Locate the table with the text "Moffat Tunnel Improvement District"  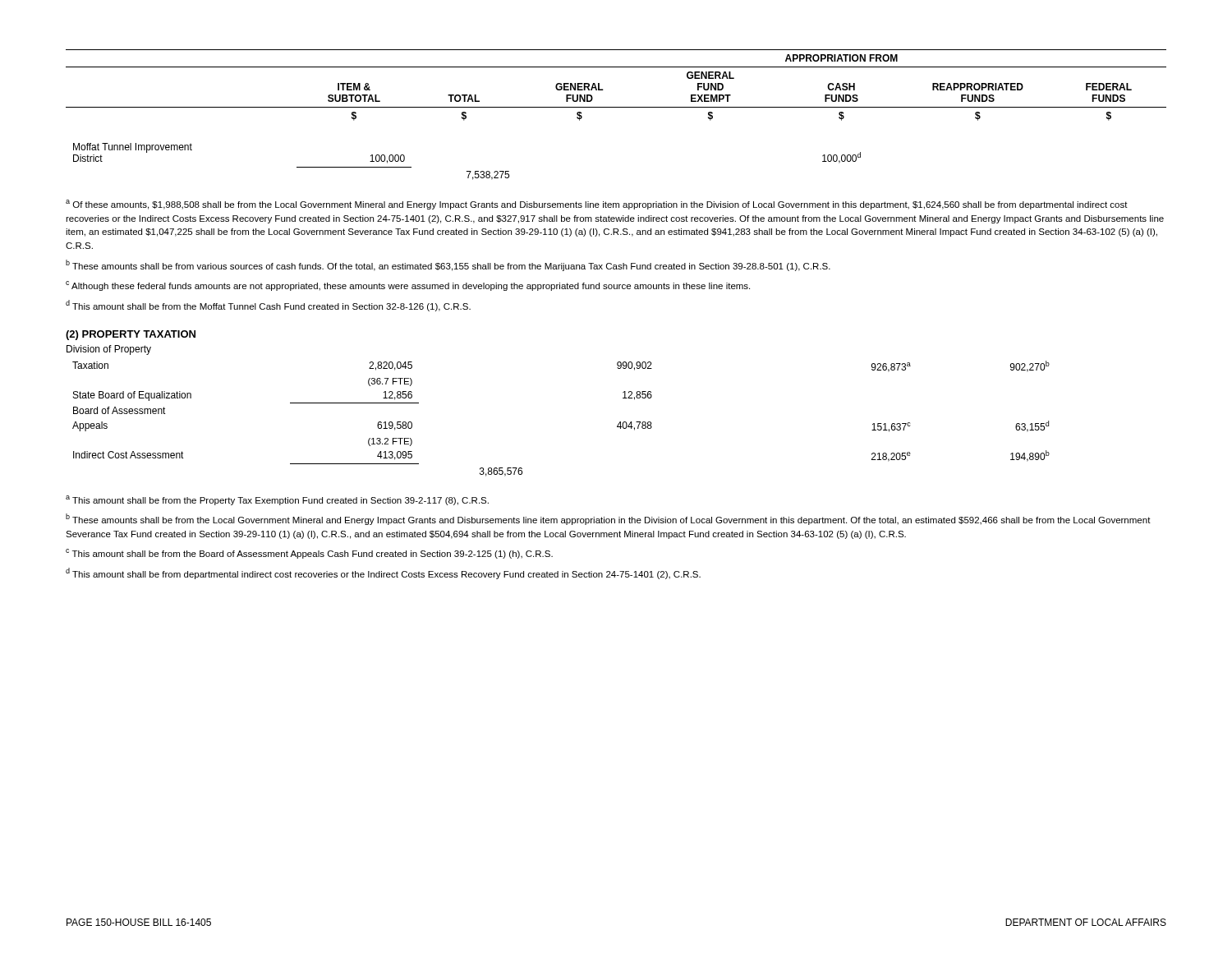click(x=616, y=116)
